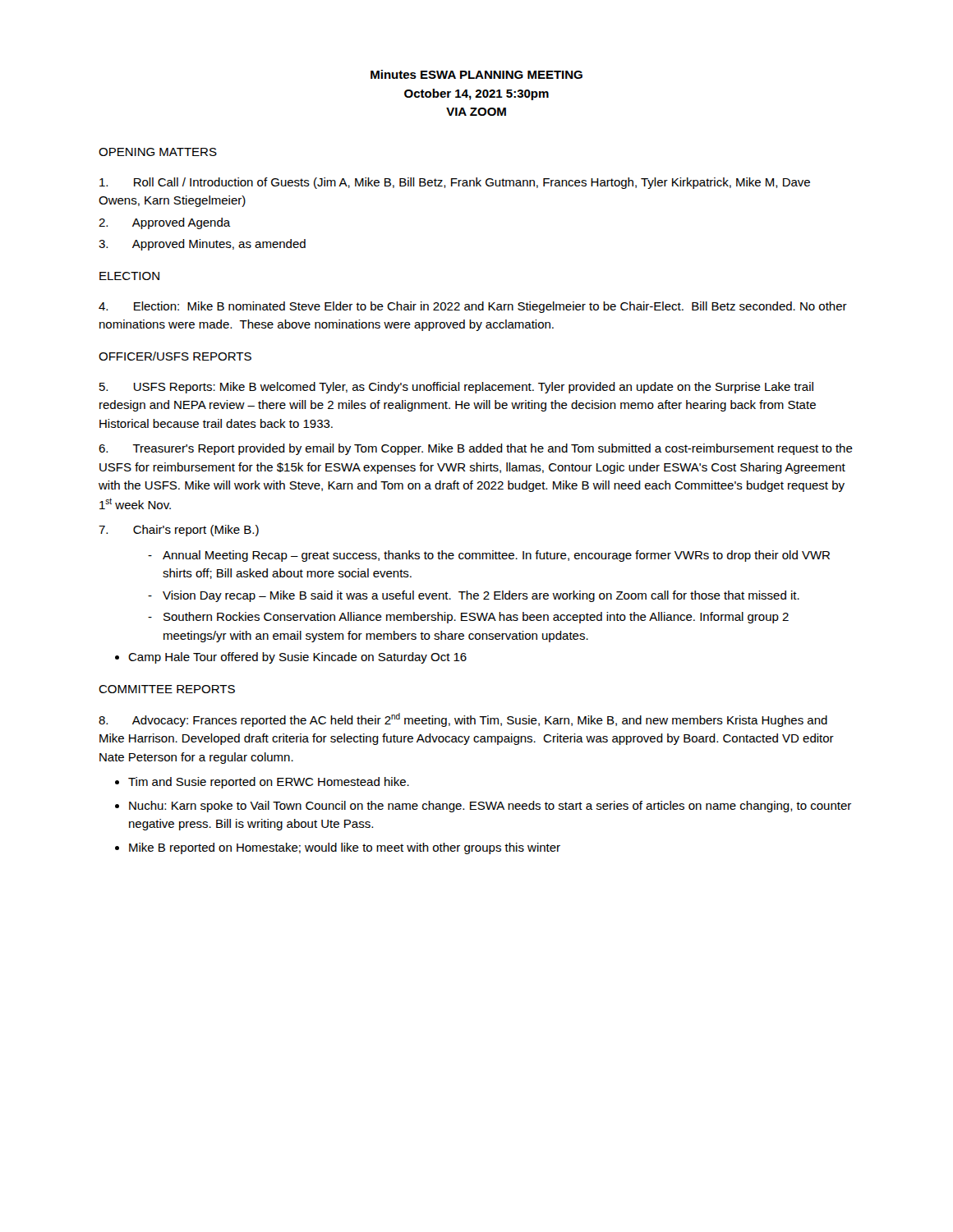
Task: Select the list item that reads "Mike B reported on Homestake; would like to"
Action: 344,847
